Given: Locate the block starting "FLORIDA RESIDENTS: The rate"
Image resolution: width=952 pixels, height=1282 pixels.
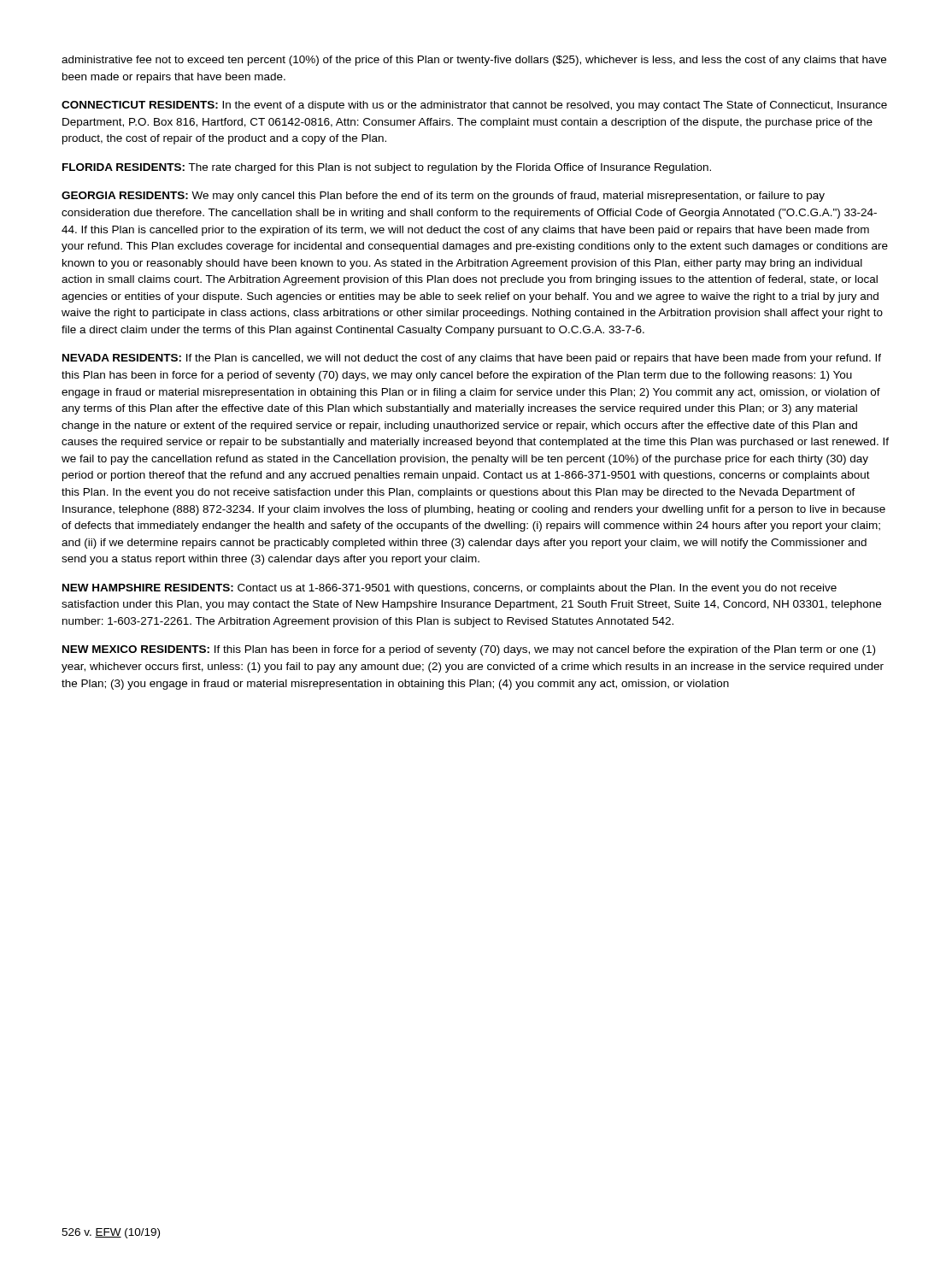Looking at the screenshot, I should 476,167.
